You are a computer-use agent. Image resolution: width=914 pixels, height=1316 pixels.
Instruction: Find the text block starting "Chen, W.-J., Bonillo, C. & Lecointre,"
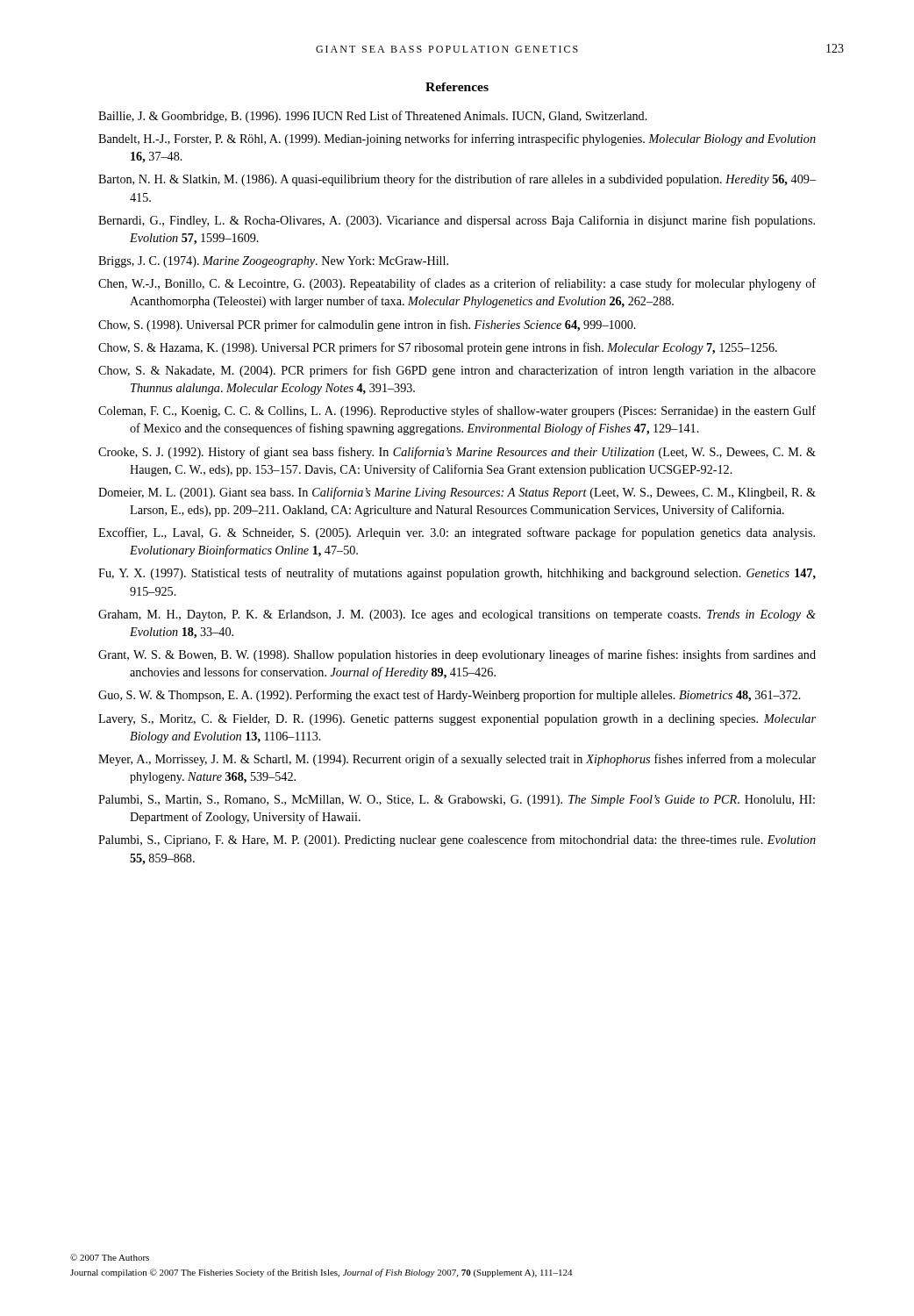coord(457,292)
